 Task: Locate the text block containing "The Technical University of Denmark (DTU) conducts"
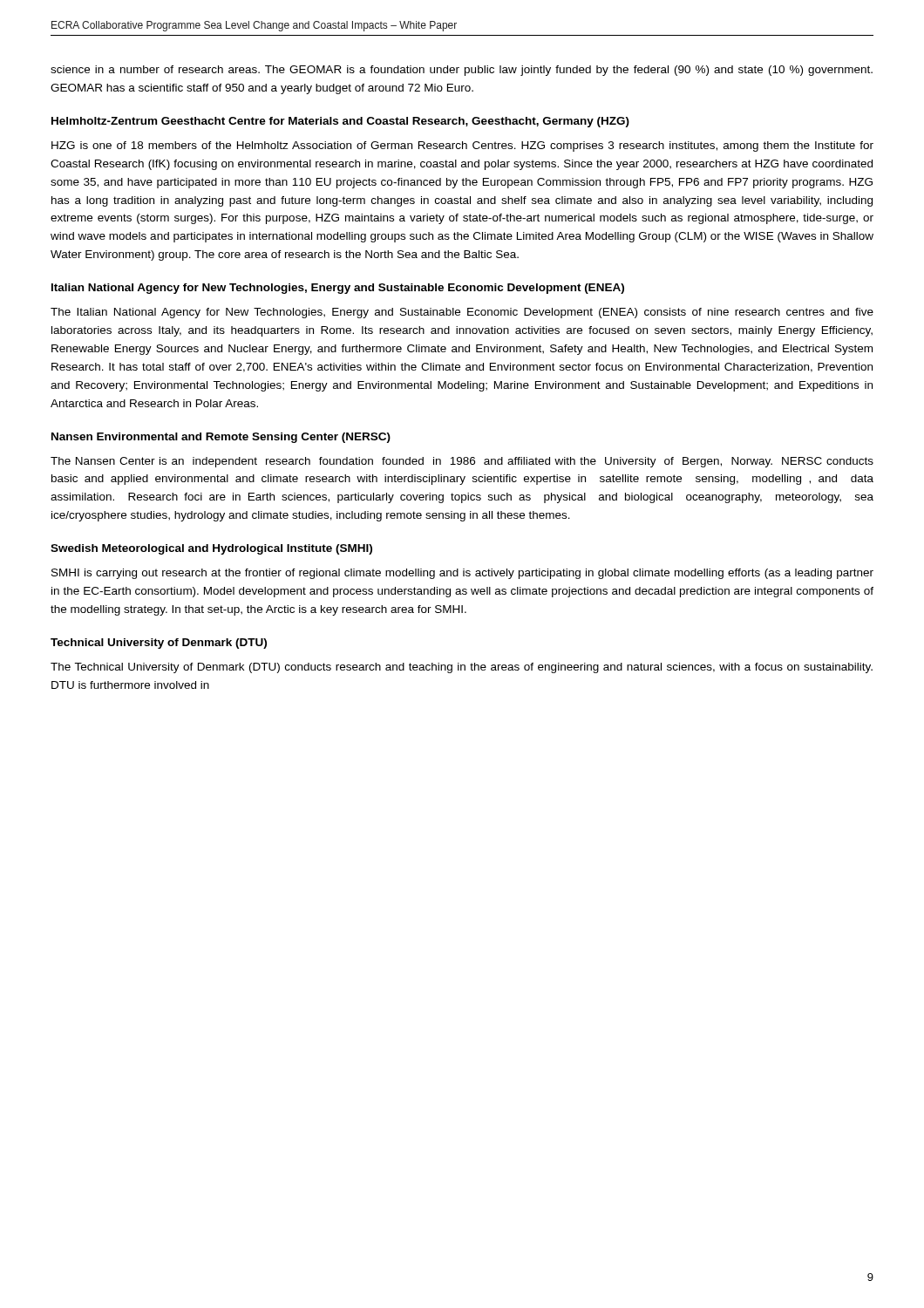[x=462, y=676]
